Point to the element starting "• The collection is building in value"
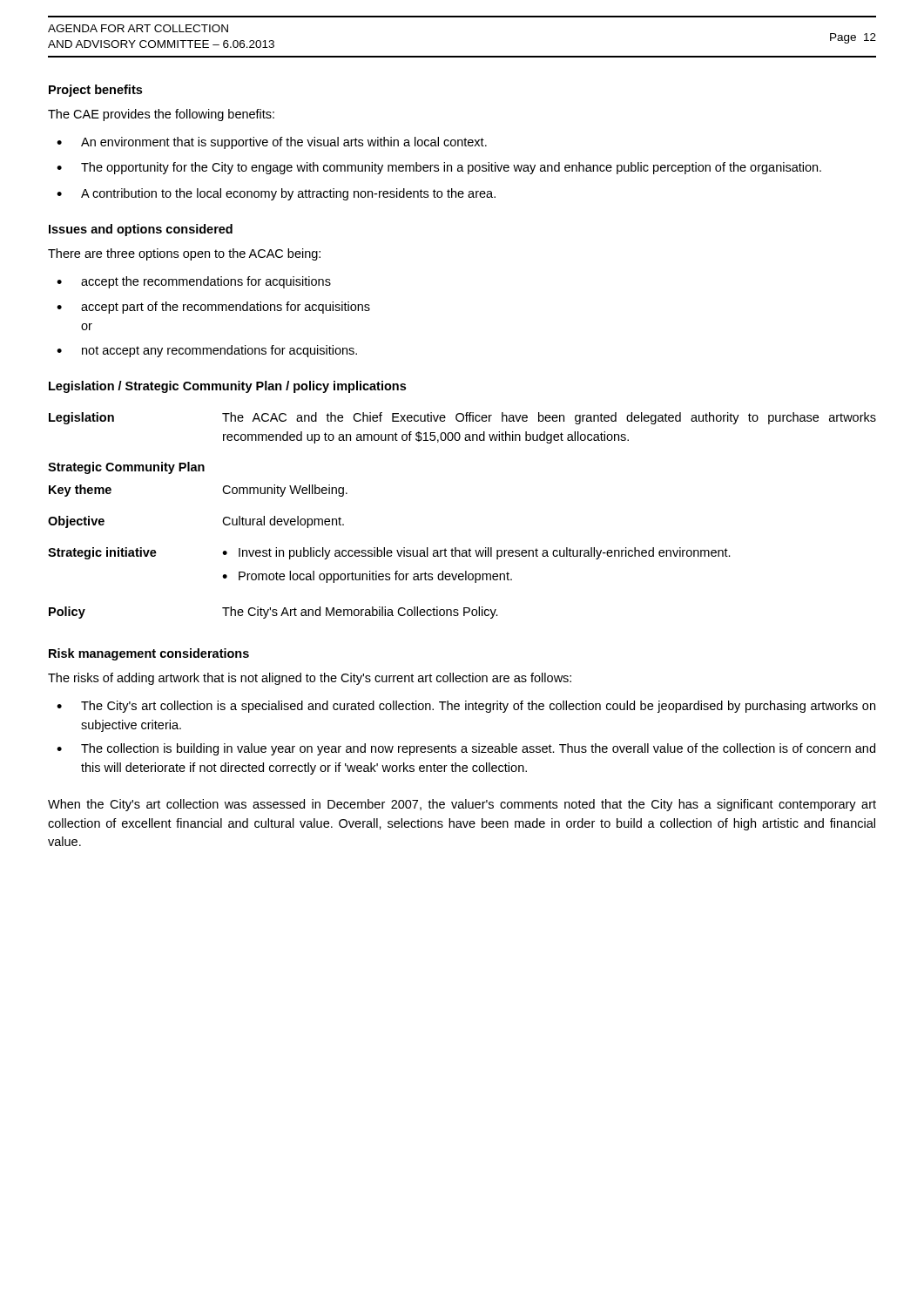Viewport: 924px width, 1307px height. click(462, 759)
